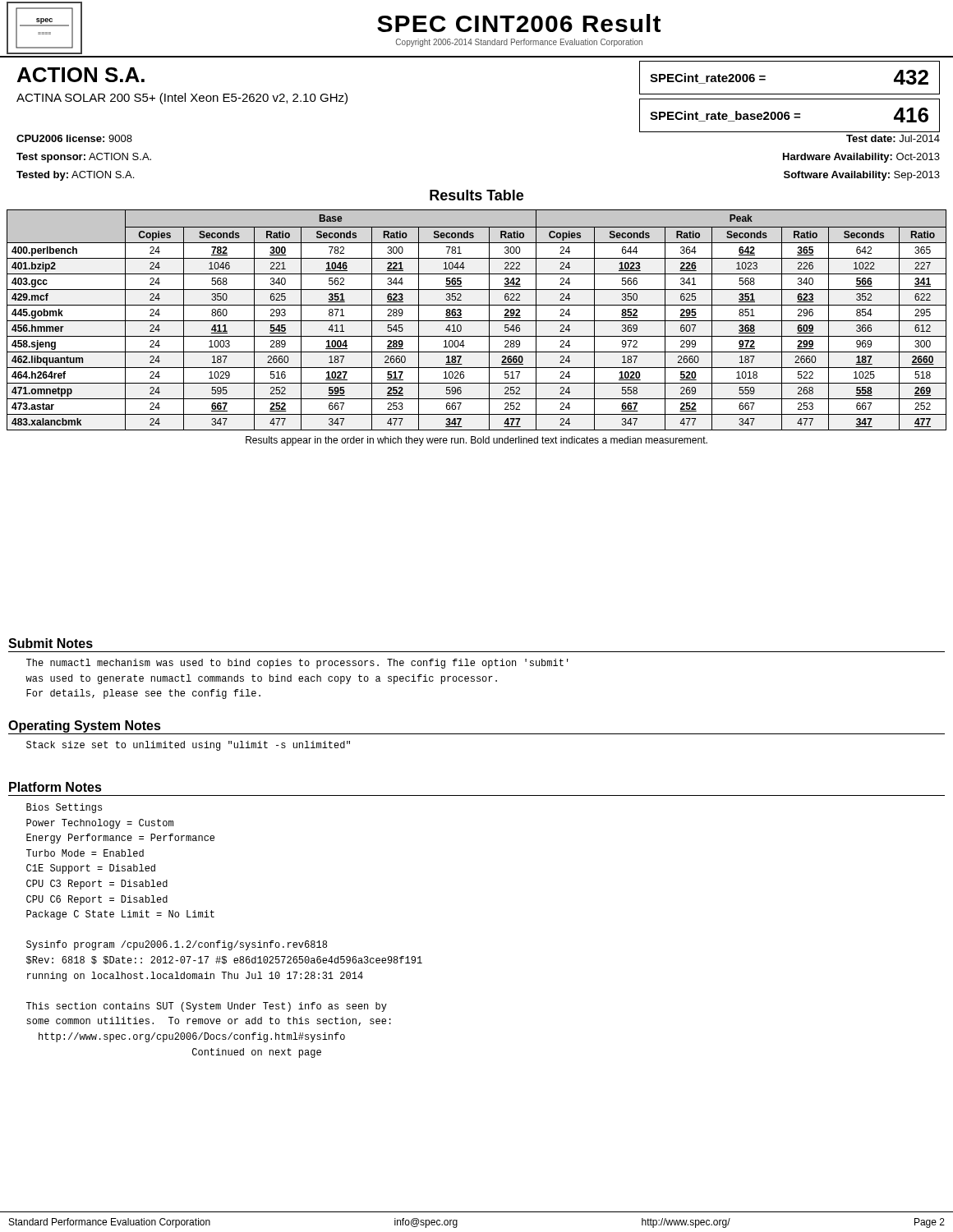Viewport: 953px width, 1232px height.
Task: Click the passage that begins "CPU2006 license: 9008 Test sponsor: ACTION S.A."
Action: [84, 157]
